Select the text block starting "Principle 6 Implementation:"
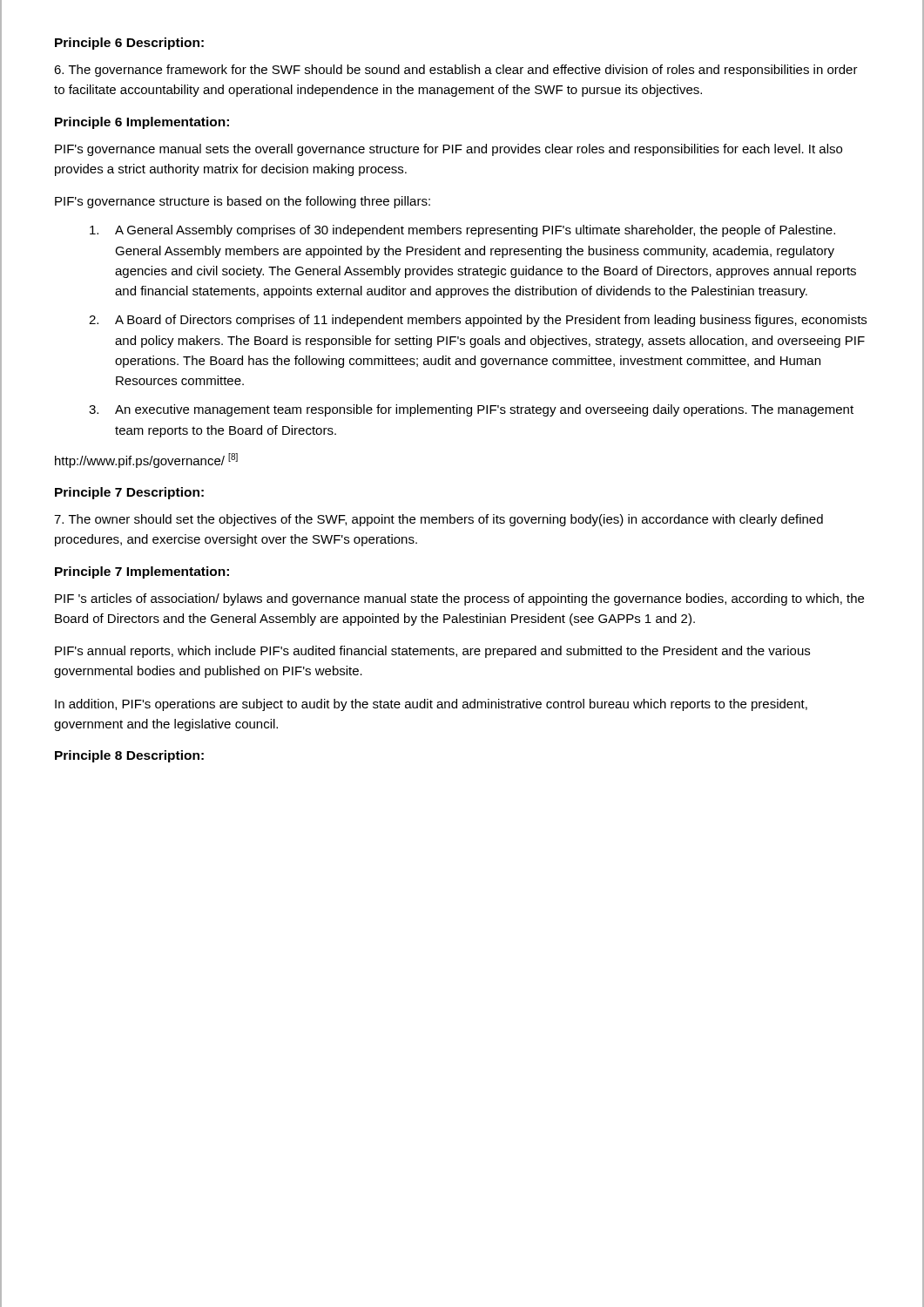 point(142,121)
